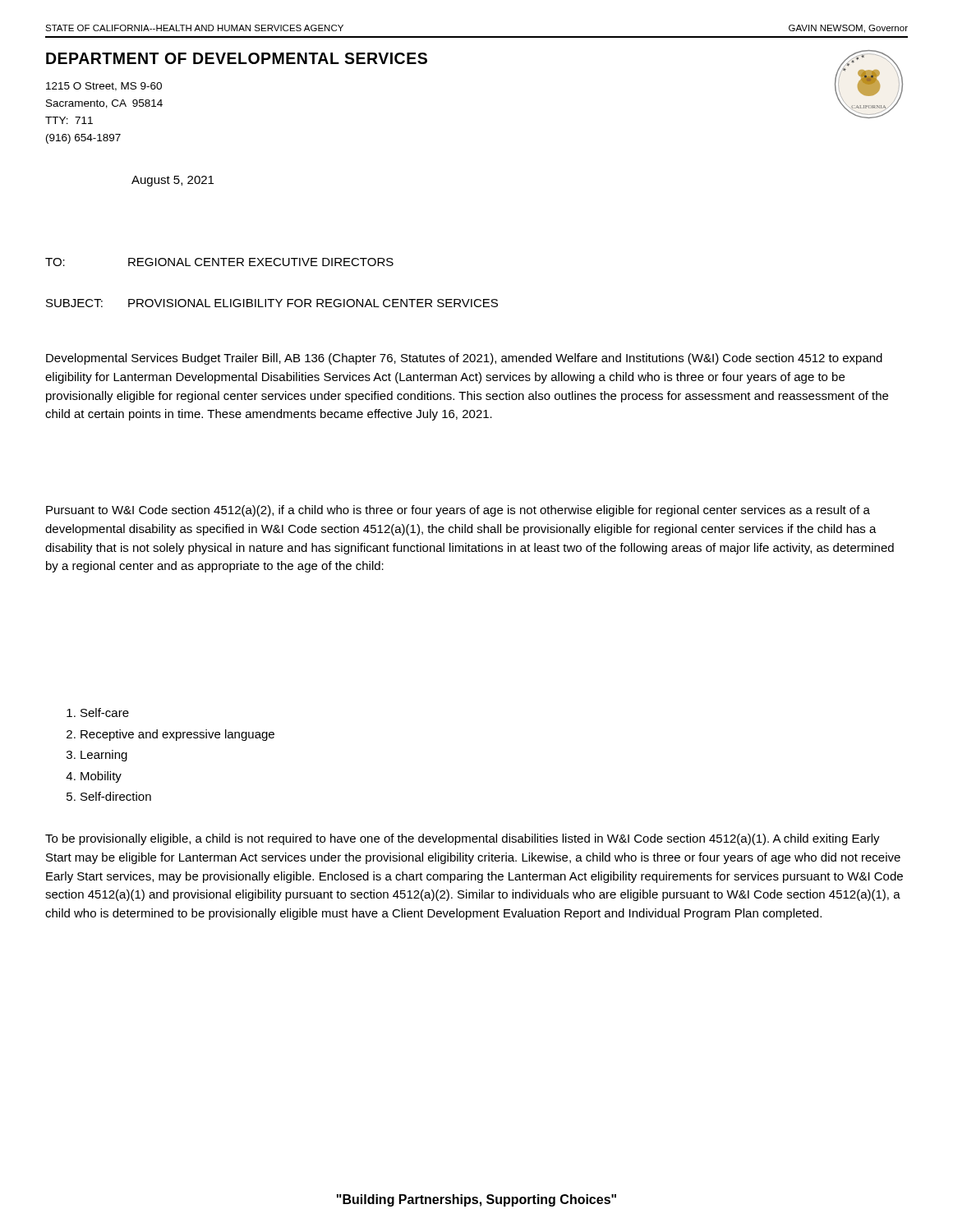Locate the text "August 5, 2021"
Screen dimensions: 1232x953
(x=173, y=179)
